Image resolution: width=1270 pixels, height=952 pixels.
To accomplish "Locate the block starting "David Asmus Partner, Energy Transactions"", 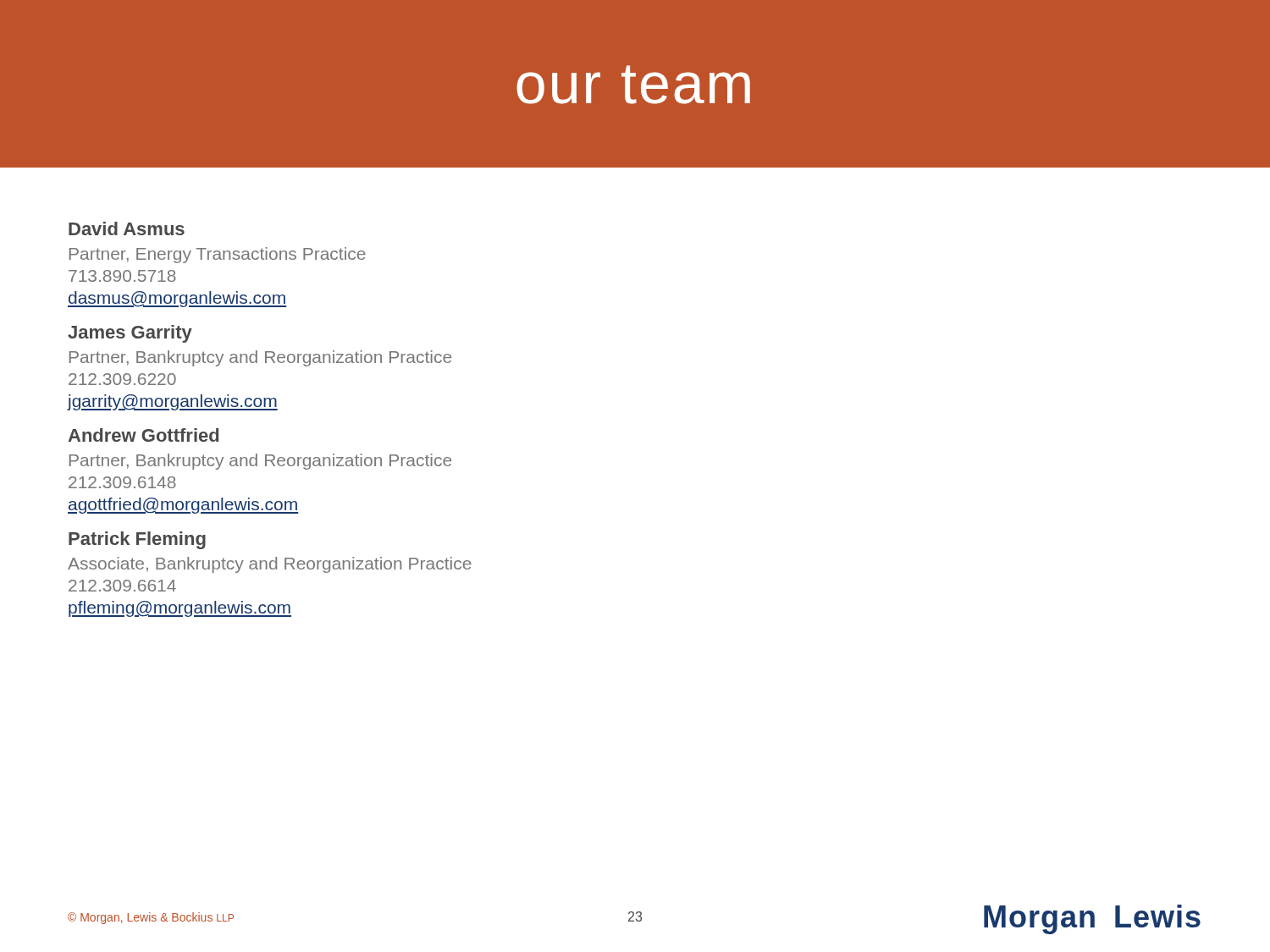I will click(127, 228).
